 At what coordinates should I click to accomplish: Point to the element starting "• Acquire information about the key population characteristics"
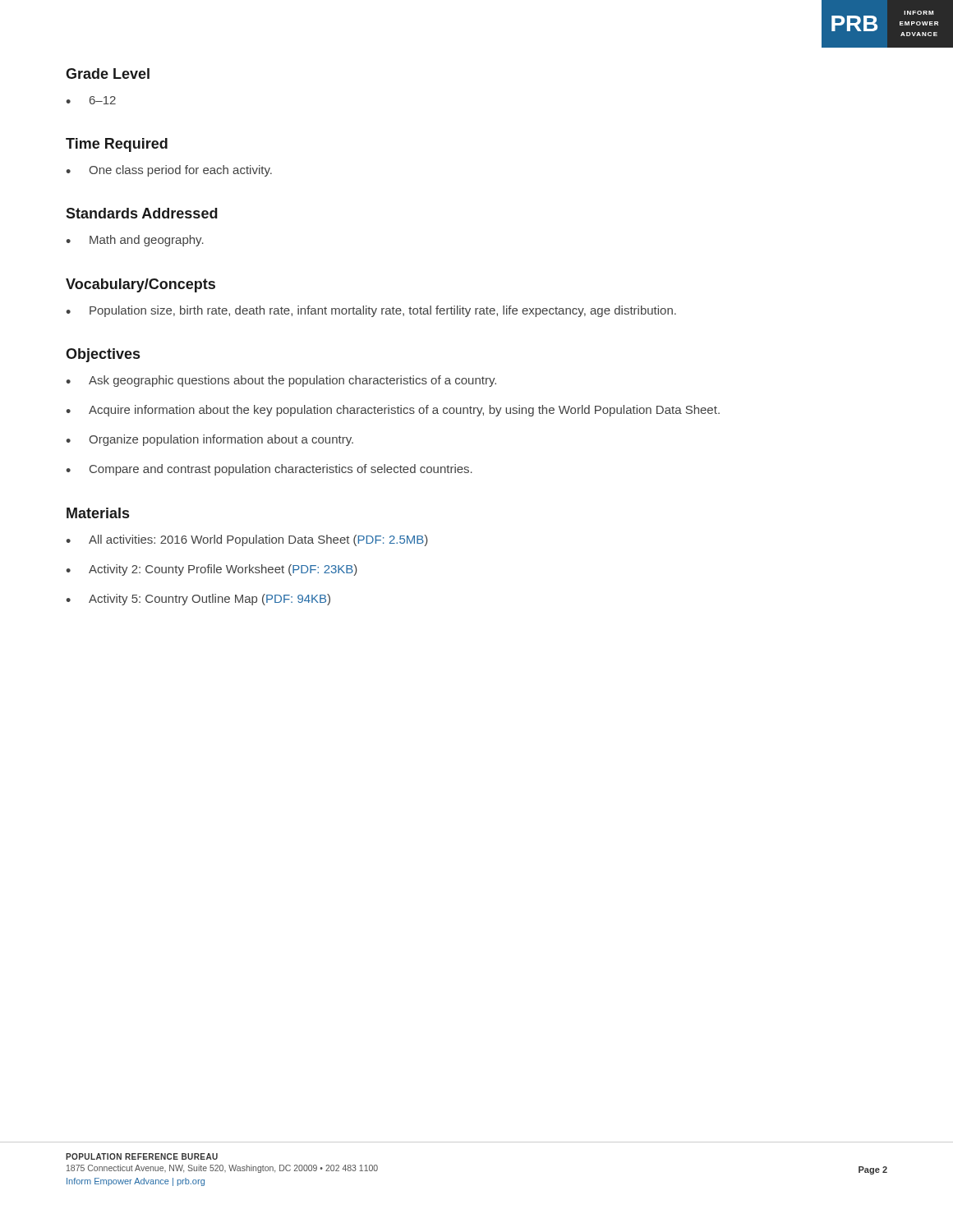pyautogui.click(x=476, y=412)
